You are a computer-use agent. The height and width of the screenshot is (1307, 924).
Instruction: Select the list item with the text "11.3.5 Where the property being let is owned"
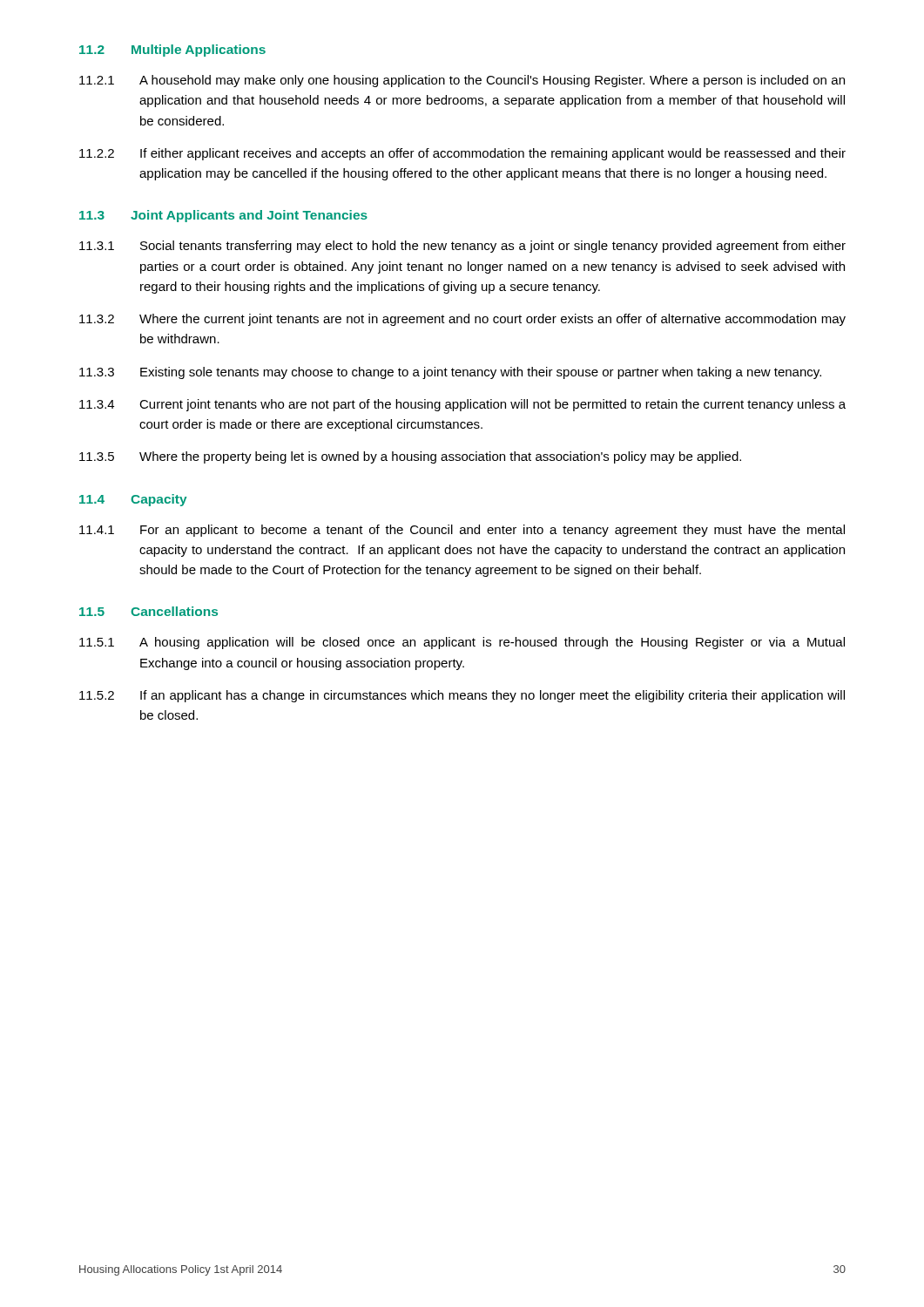pyautogui.click(x=462, y=456)
